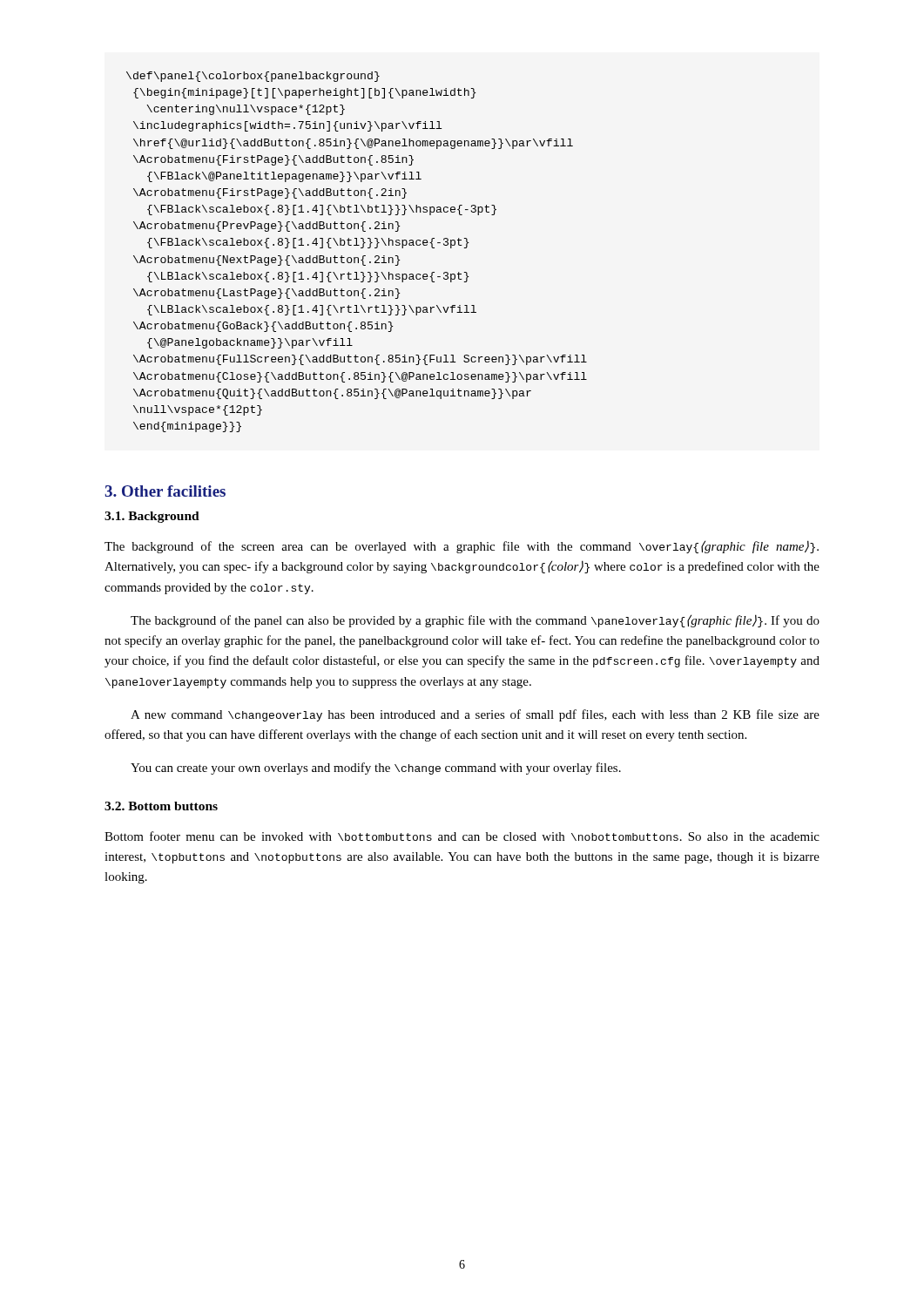This screenshot has width=924, height=1307.
Task: Where is the passage that starts "You can create your own"?
Action: click(x=462, y=768)
